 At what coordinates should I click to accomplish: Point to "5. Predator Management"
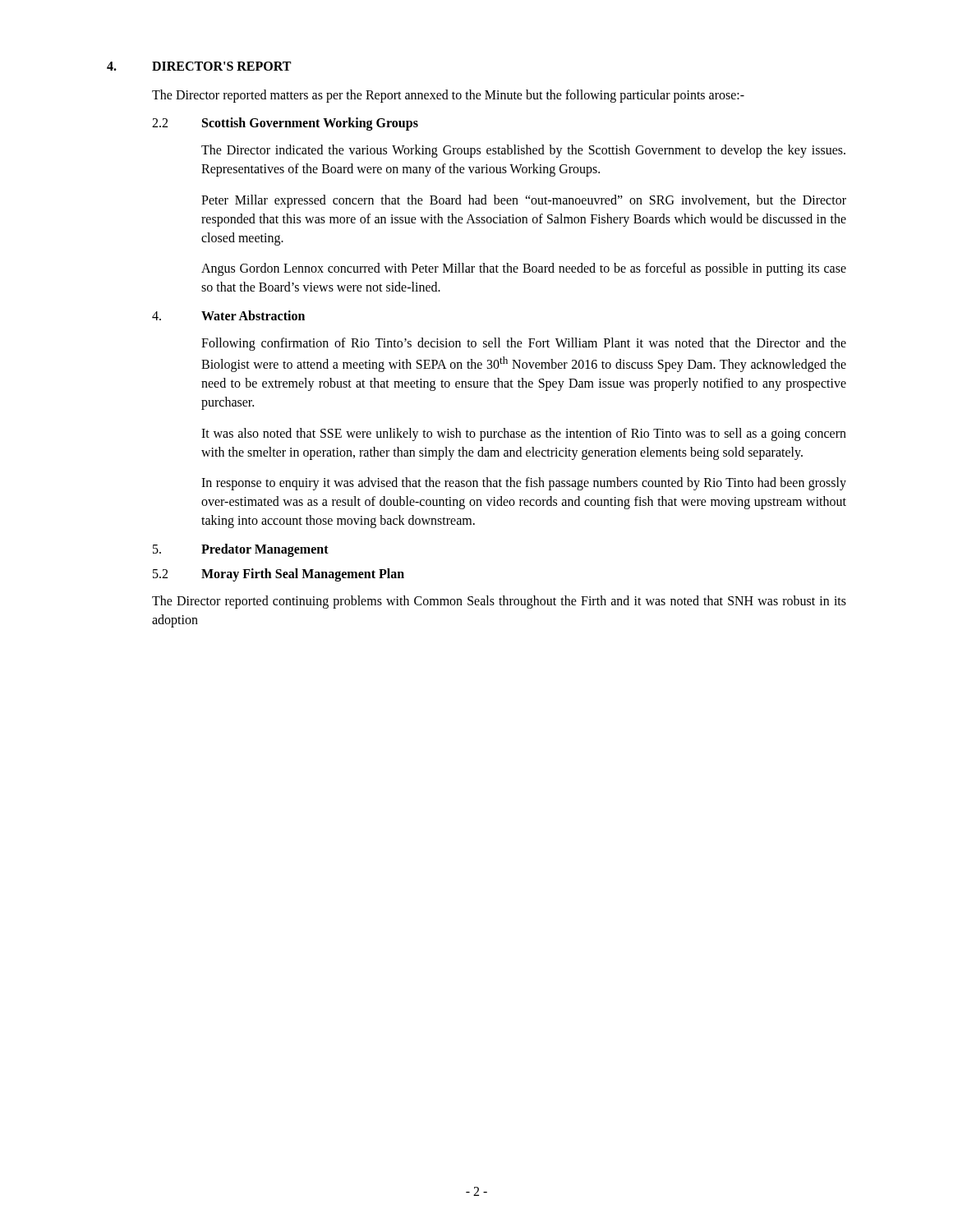pyautogui.click(x=241, y=550)
